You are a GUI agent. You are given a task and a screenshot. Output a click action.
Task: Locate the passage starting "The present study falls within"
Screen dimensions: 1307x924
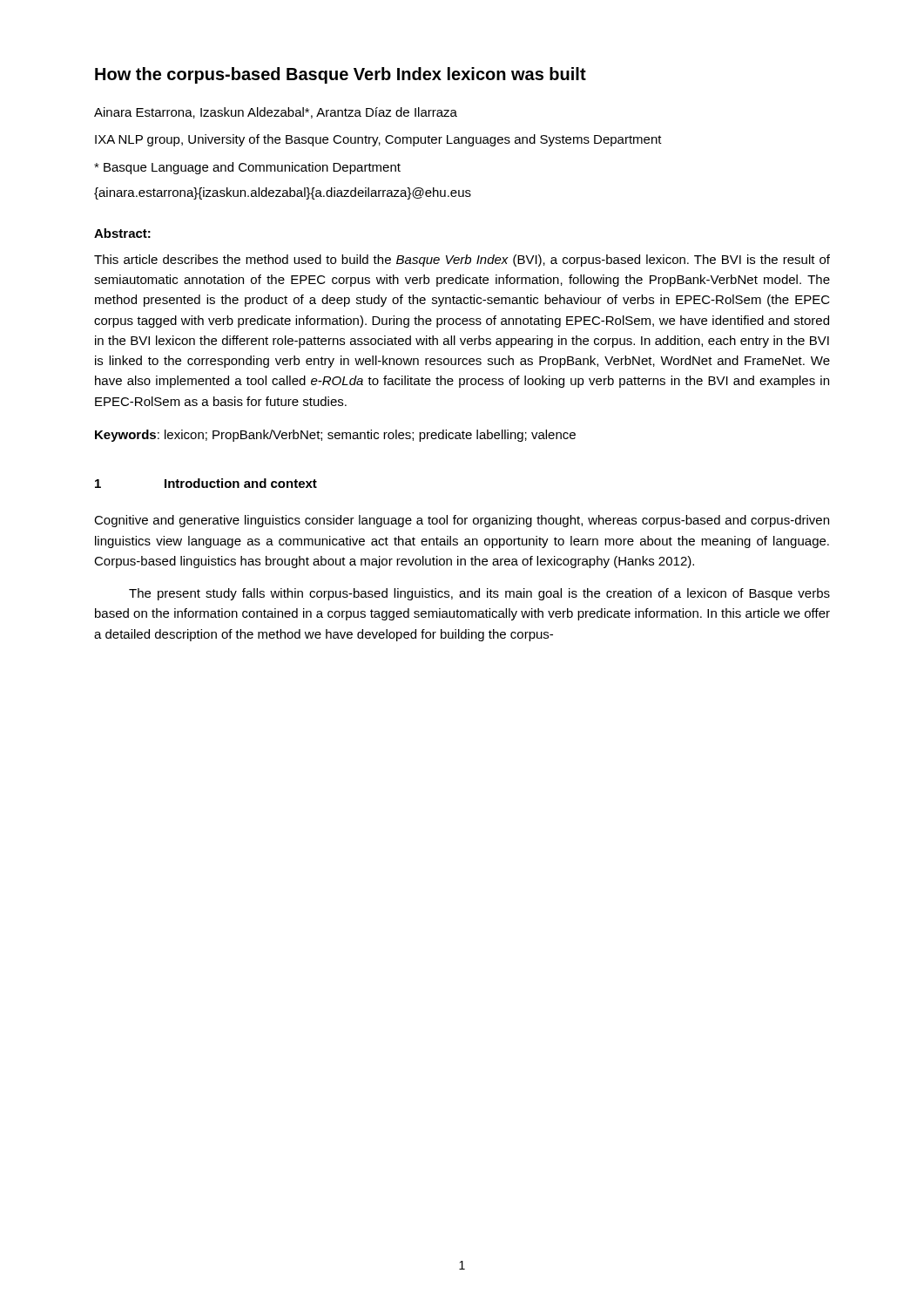pos(462,613)
